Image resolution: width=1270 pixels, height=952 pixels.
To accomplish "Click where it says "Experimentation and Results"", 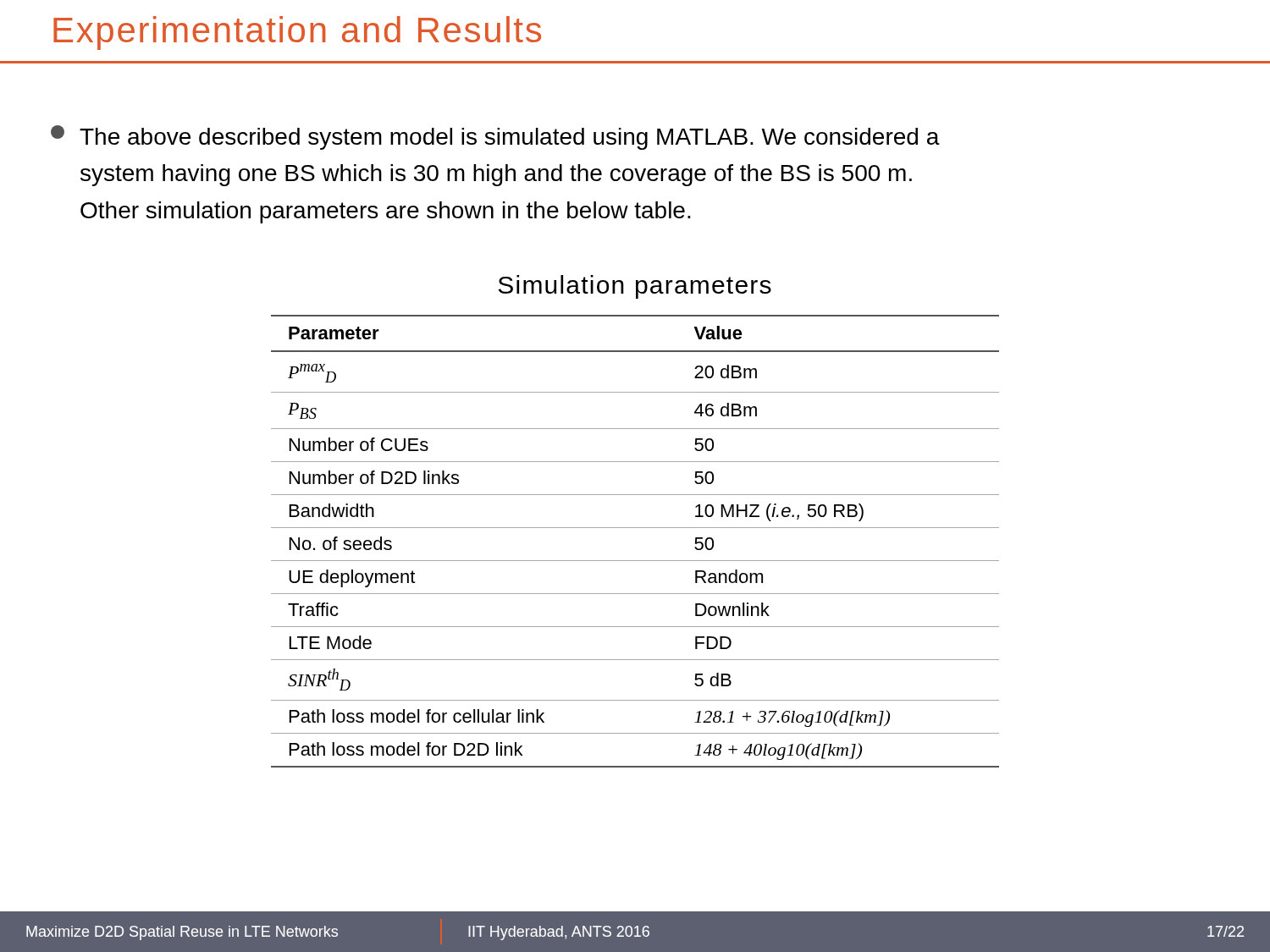I will pos(297,30).
